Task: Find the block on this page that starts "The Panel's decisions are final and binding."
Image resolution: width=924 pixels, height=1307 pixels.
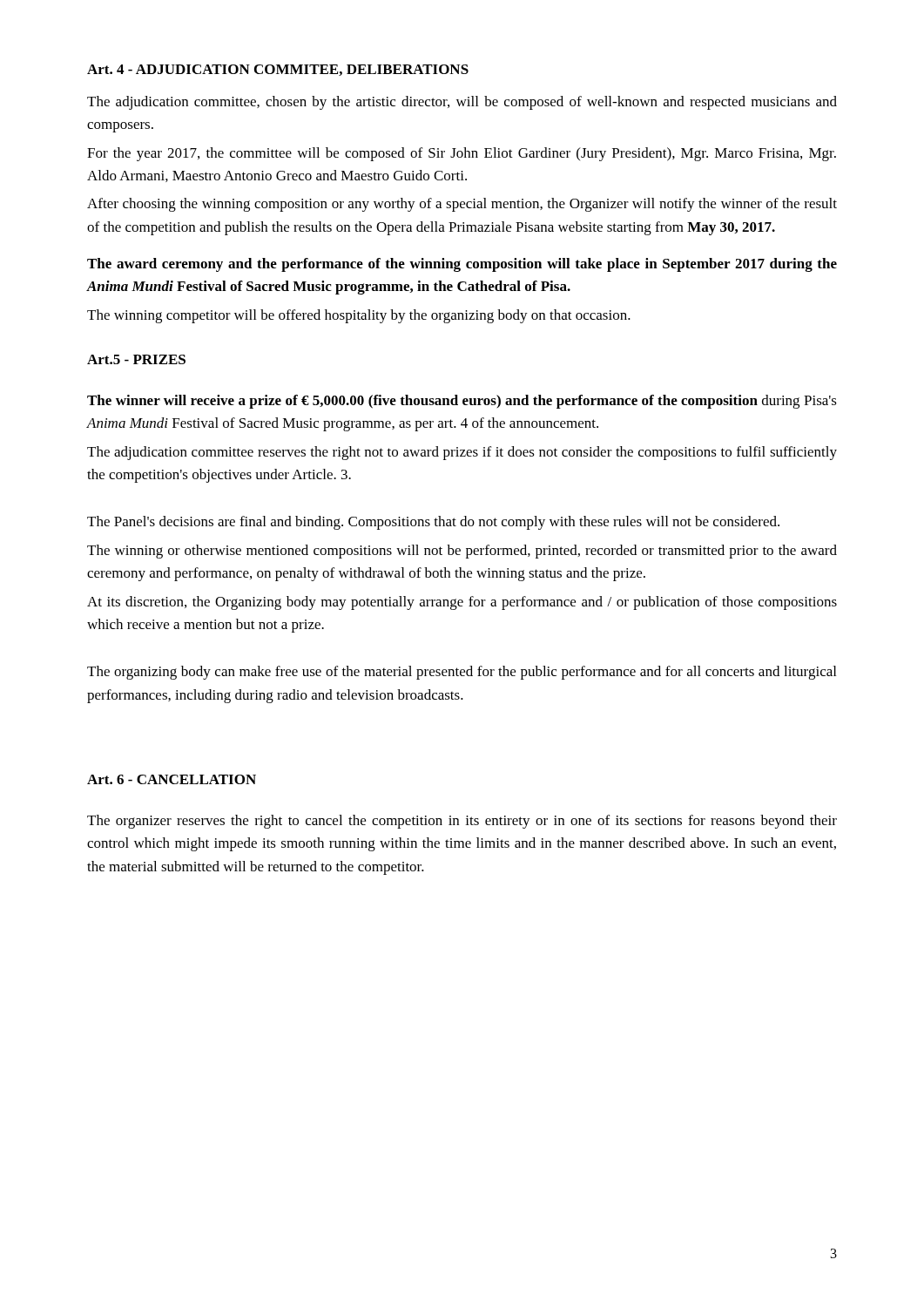Action: [x=462, y=574]
